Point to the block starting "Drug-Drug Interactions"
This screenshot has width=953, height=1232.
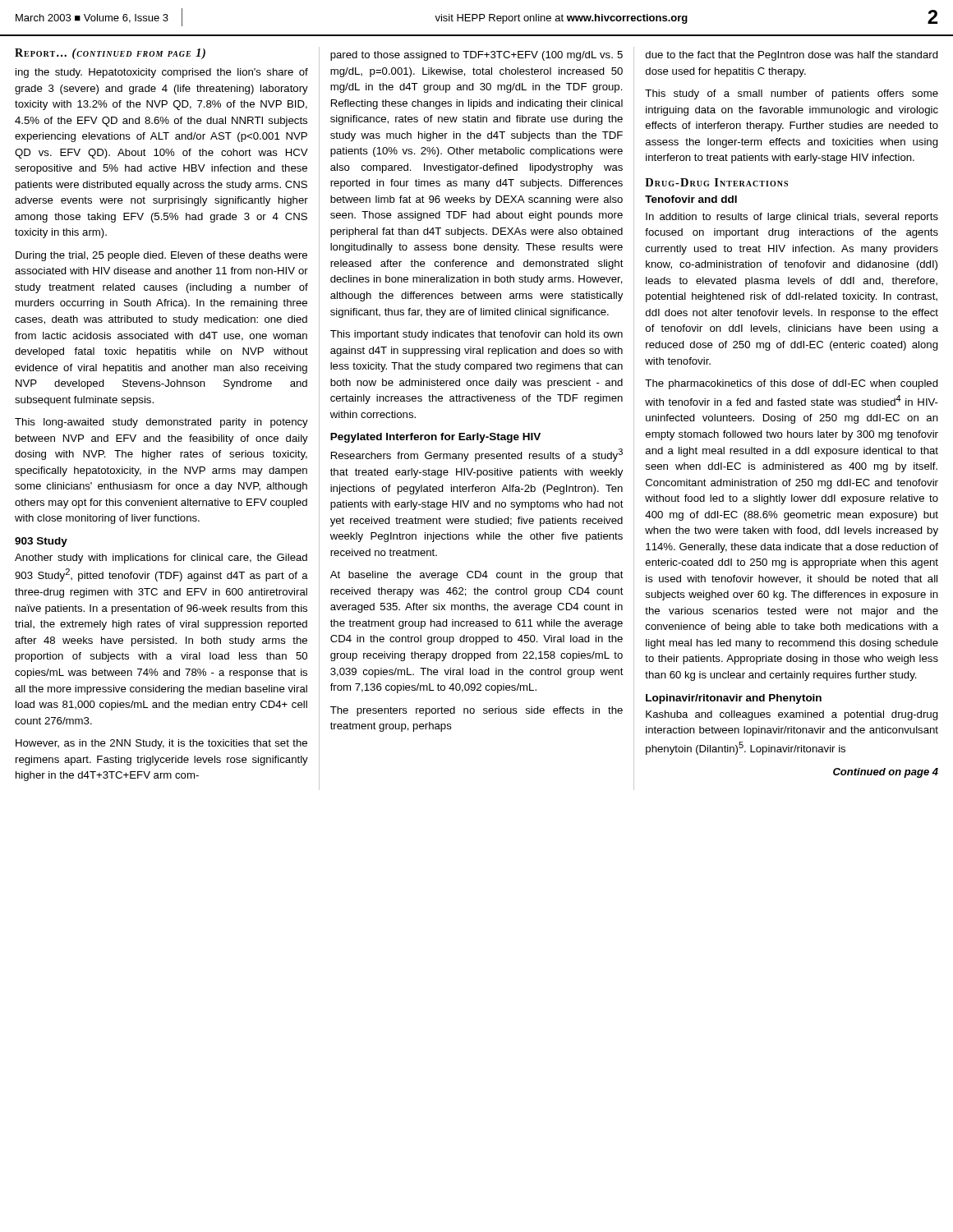[x=717, y=182]
